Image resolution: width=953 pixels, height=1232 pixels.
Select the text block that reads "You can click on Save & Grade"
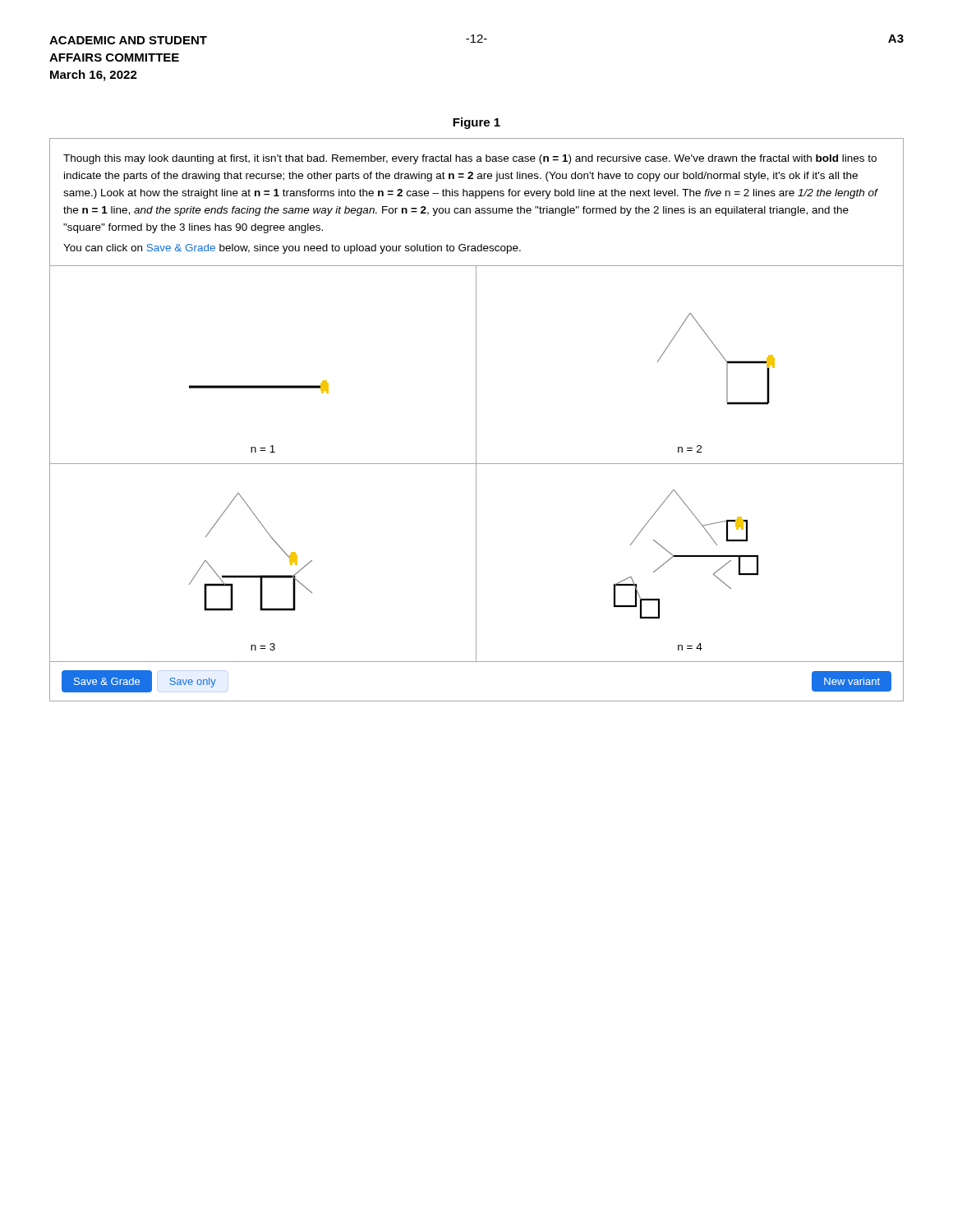click(292, 247)
